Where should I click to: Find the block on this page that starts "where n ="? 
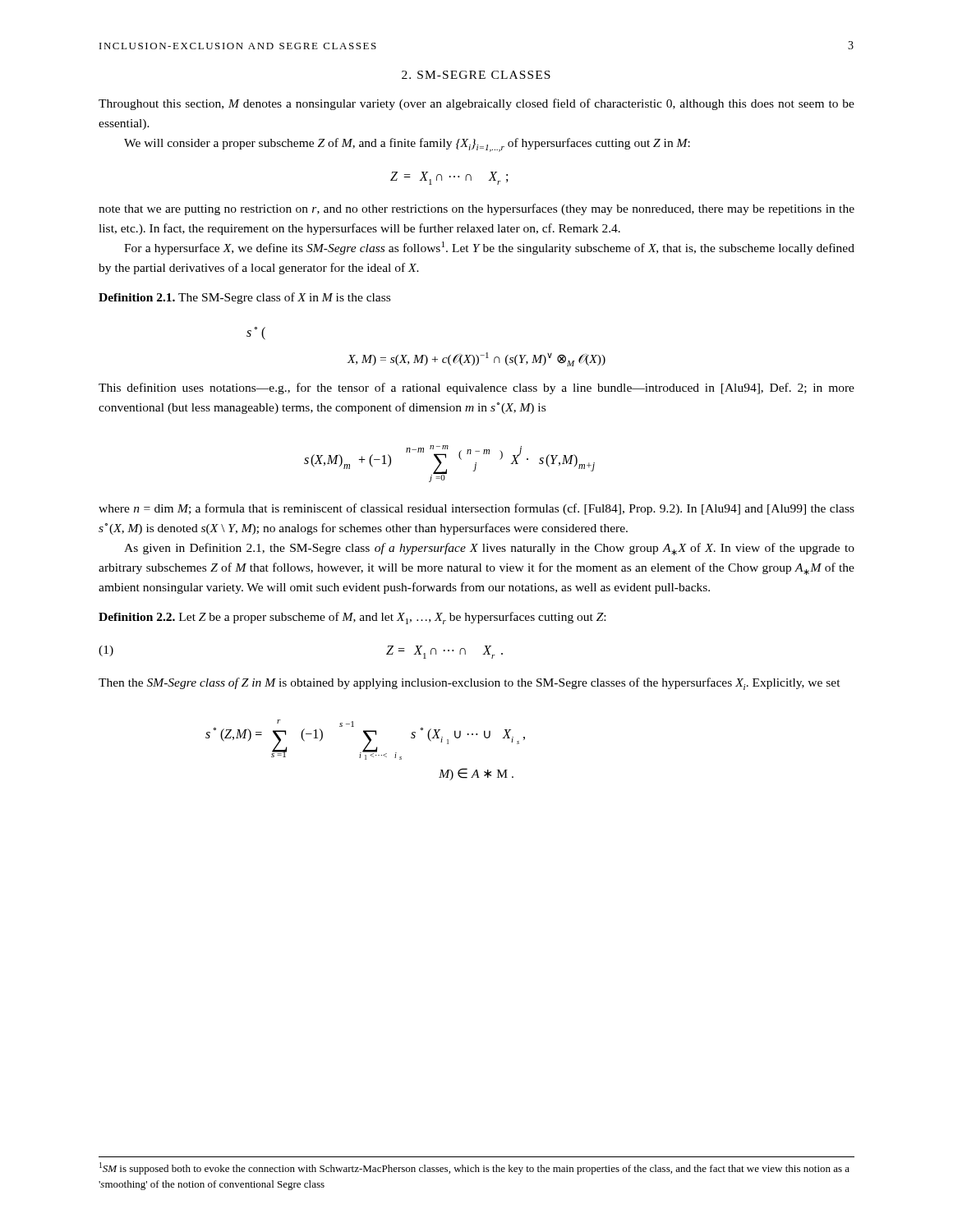click(476, 547)
